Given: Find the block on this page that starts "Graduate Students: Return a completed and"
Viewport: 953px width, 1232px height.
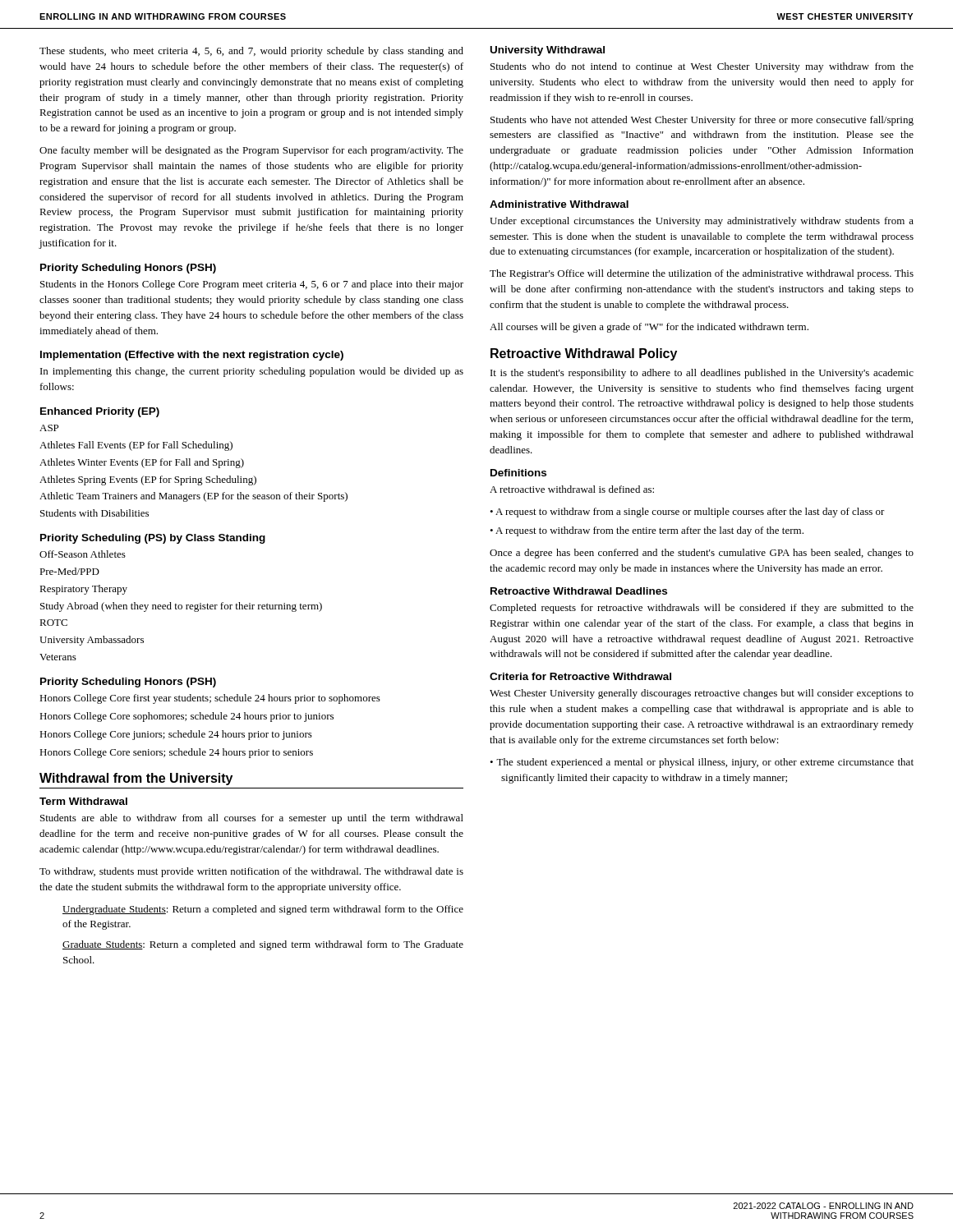Looking at the screenshot, I should tap(263, 953).
